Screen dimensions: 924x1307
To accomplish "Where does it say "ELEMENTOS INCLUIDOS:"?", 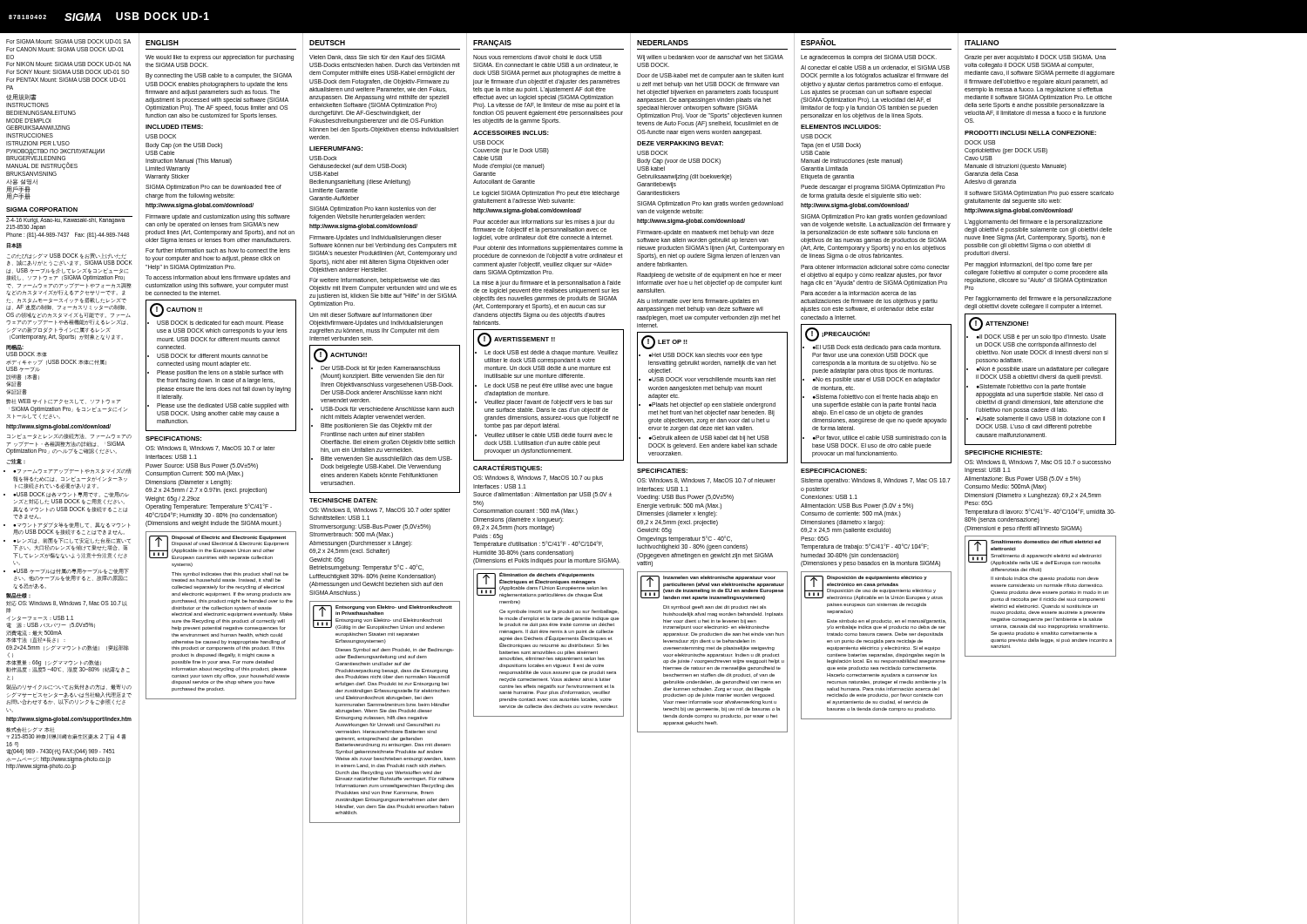I will [x=876, y=127].
